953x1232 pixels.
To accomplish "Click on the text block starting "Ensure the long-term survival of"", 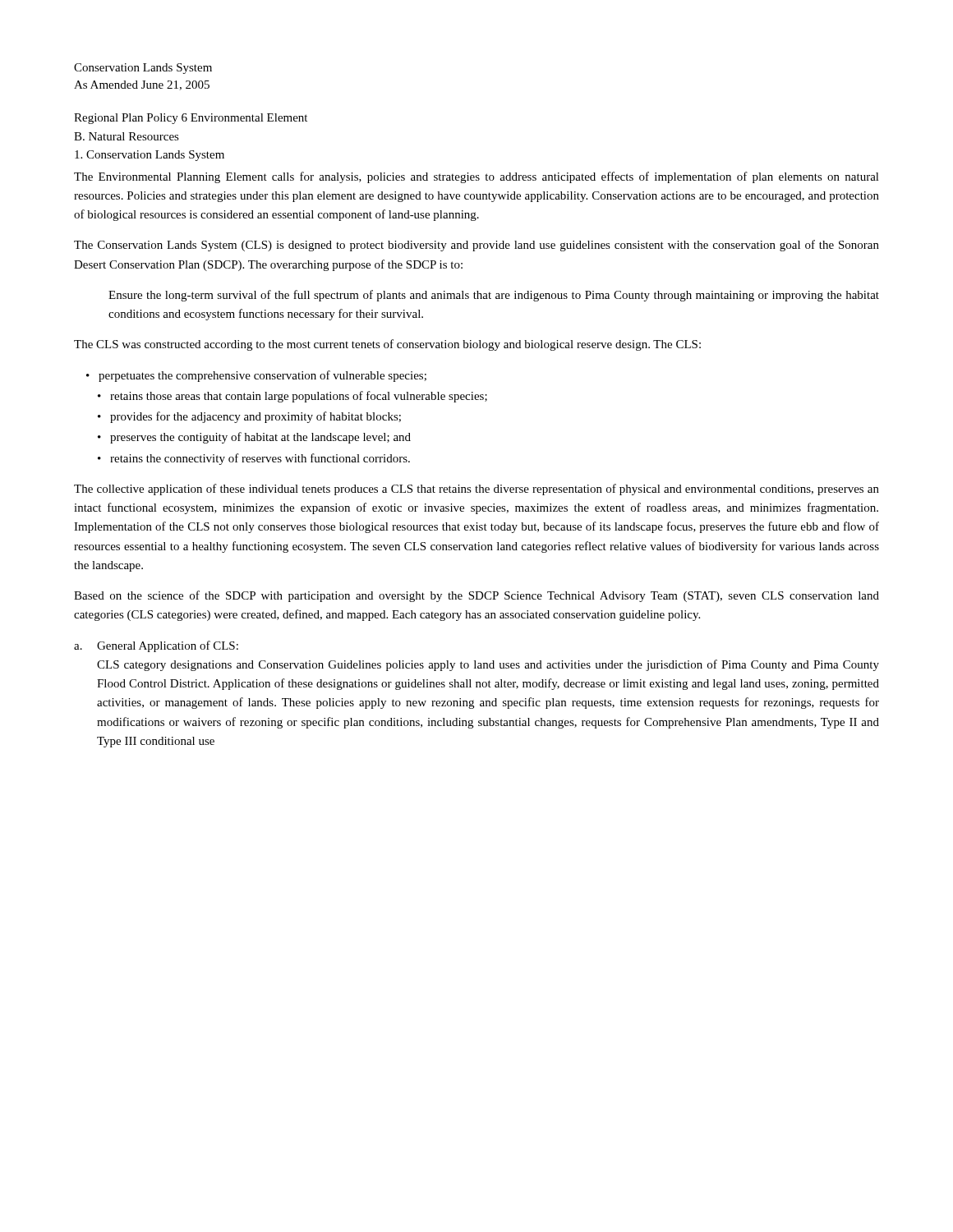I will coord(494,304).
